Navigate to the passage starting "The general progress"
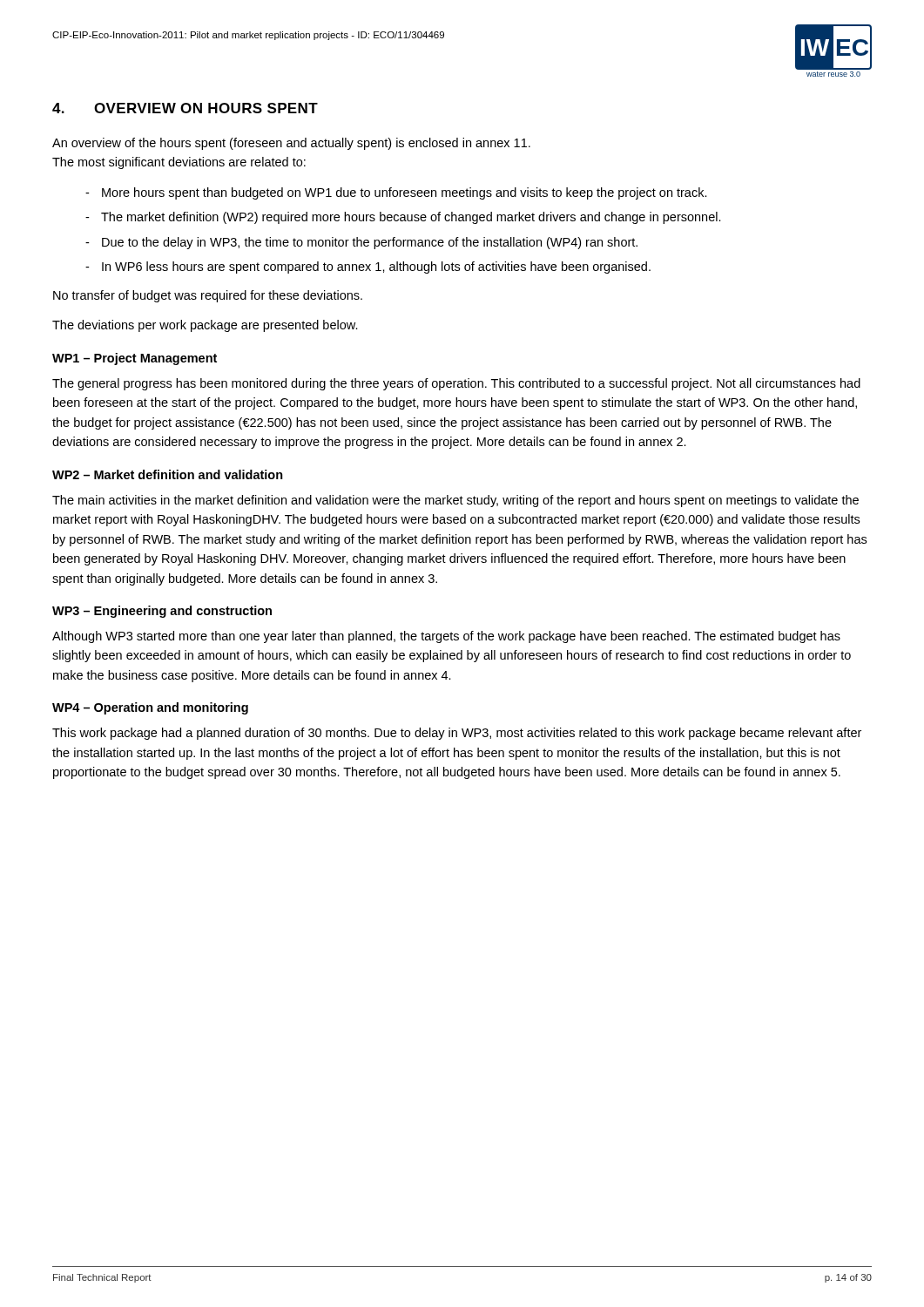The width and height of the screenshot is (924, 1307). click(462, 413)
